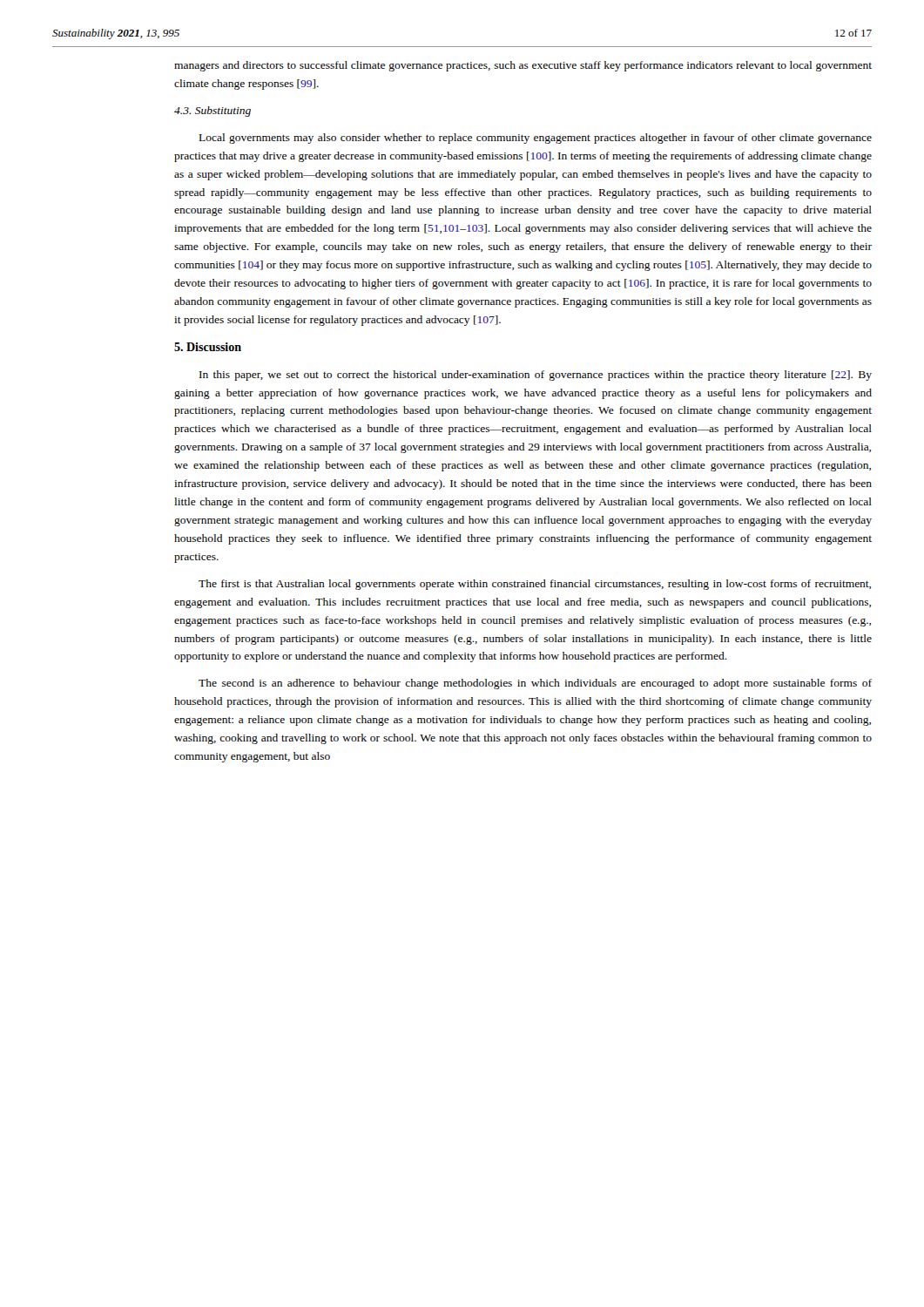Navigate to the text starting "managers and directors"

click(x=523, y=75)
